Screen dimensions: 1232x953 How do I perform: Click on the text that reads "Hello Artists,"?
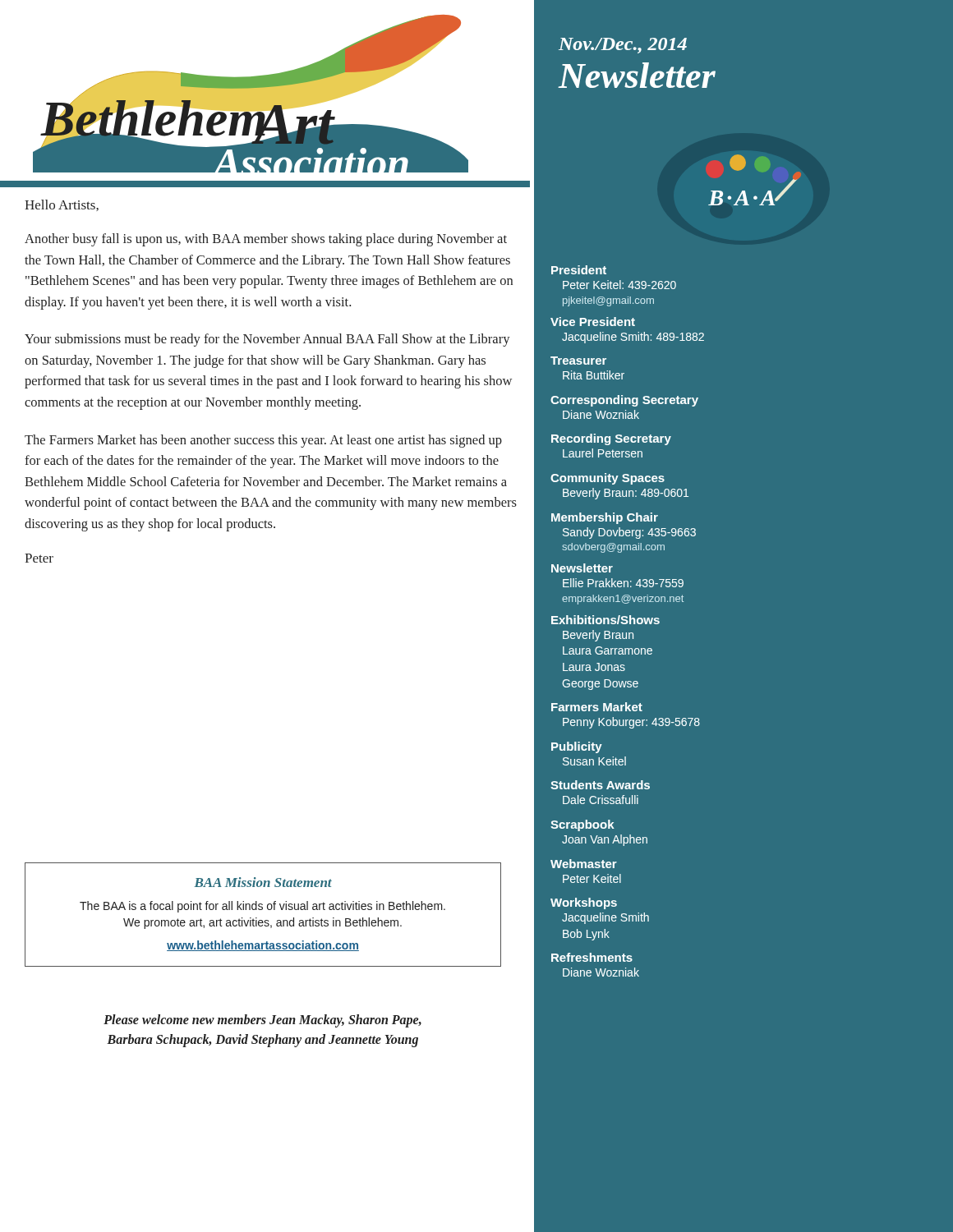[62, 205]
